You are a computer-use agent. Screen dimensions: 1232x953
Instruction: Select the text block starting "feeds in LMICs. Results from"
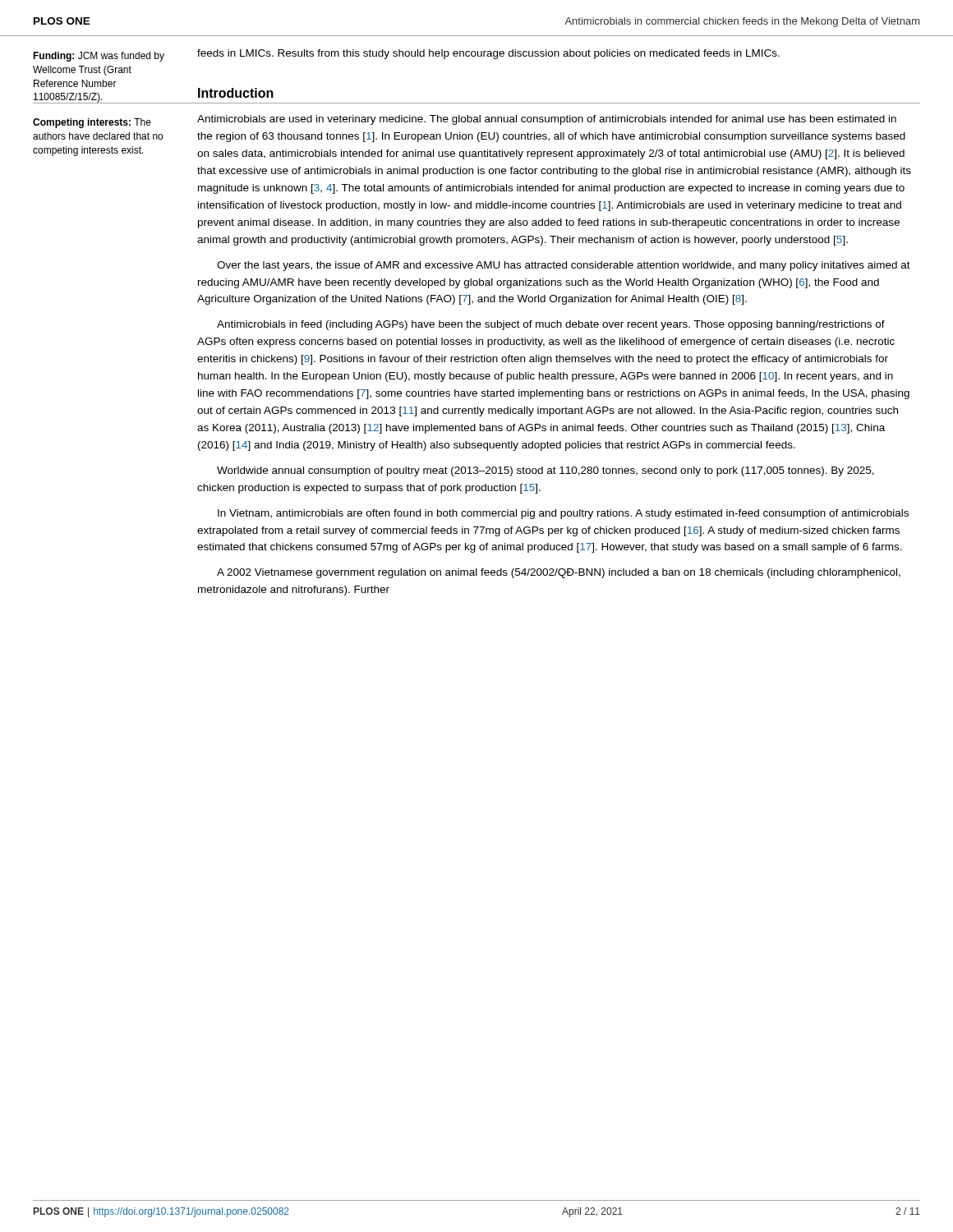click(489, 53)
